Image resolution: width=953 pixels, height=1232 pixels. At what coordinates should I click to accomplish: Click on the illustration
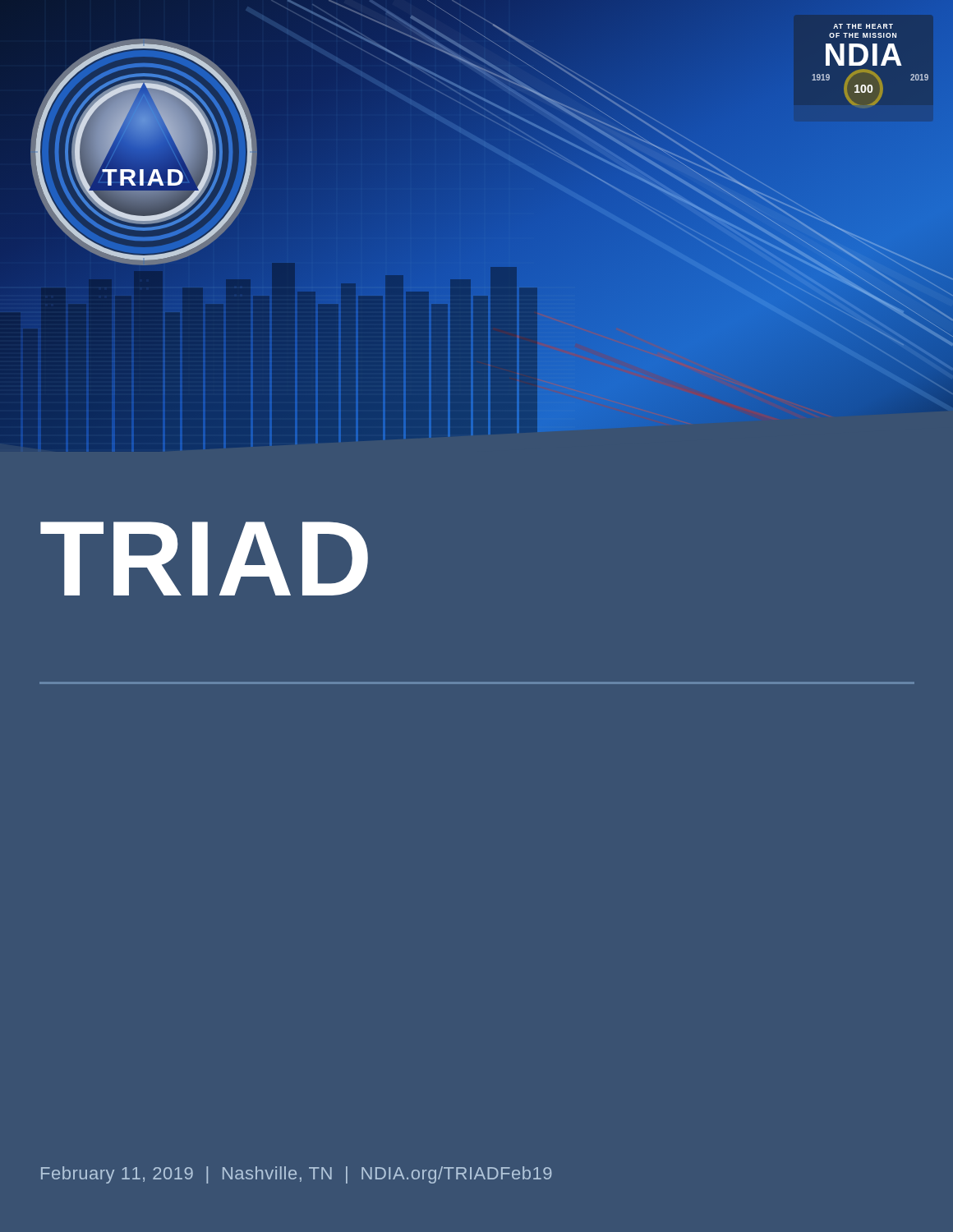(476, 255)
